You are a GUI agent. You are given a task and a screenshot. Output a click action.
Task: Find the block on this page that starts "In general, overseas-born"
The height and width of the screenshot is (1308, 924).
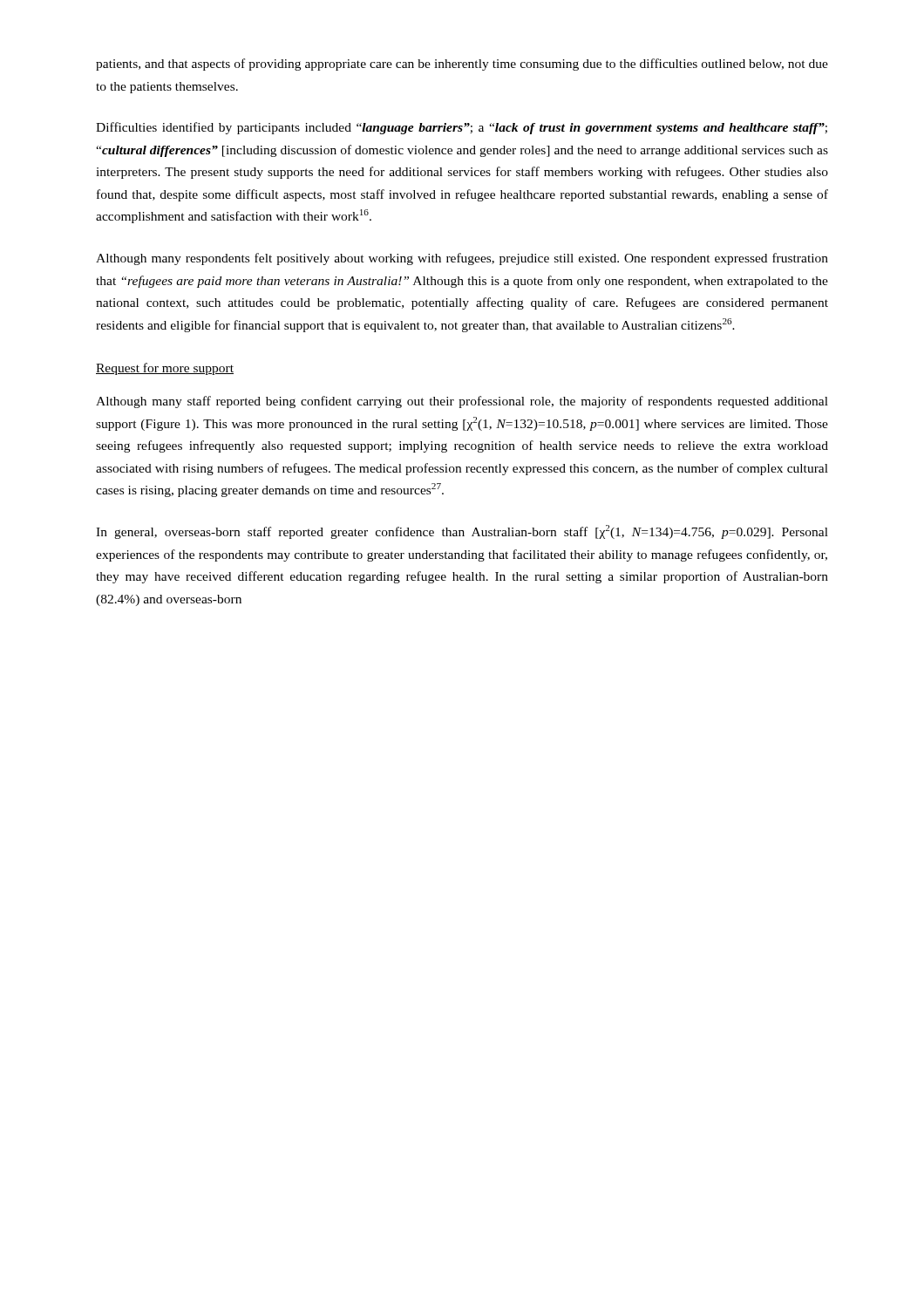point(462,564)
